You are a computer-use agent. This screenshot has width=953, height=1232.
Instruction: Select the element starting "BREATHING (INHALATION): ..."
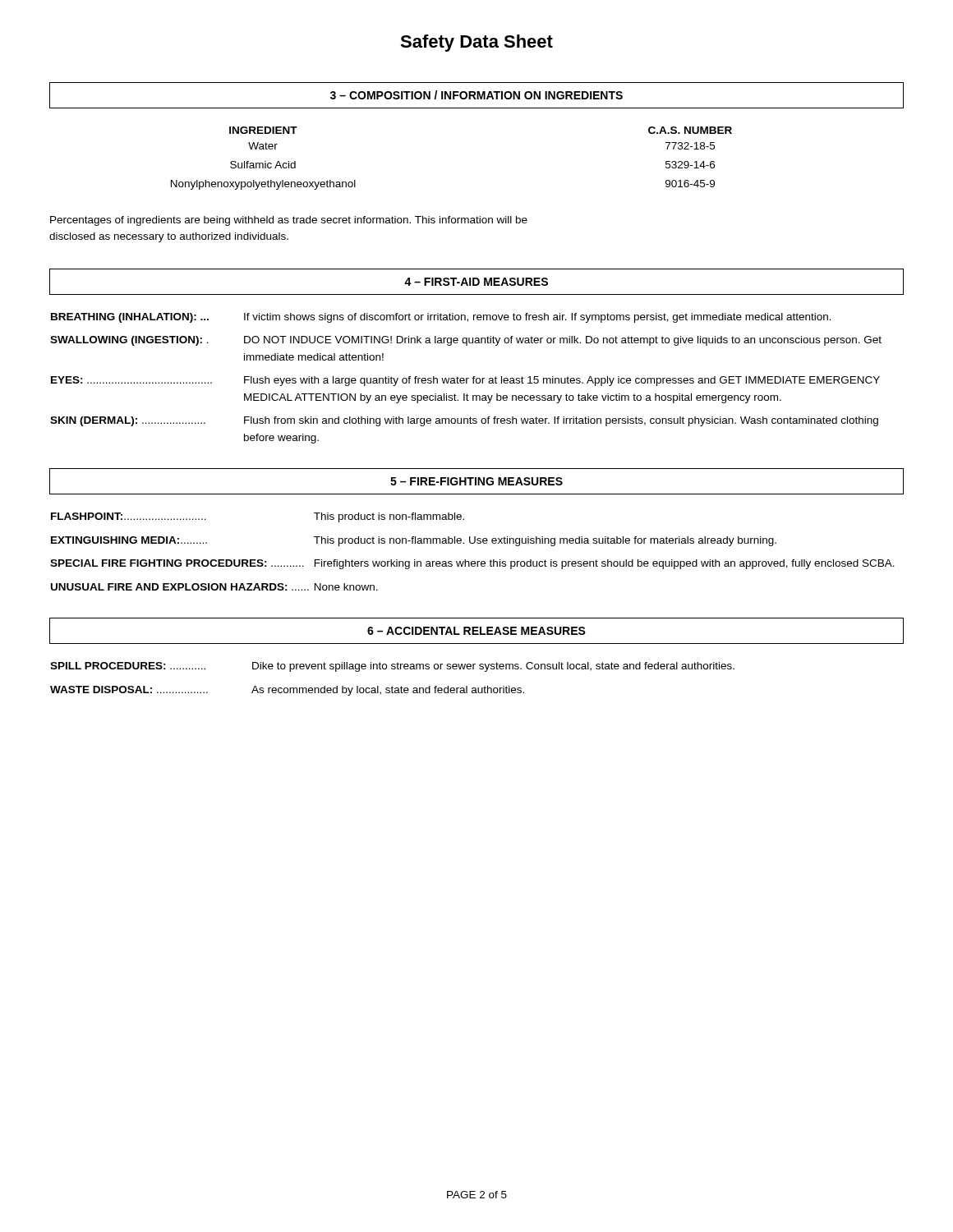tap(476, 380)
